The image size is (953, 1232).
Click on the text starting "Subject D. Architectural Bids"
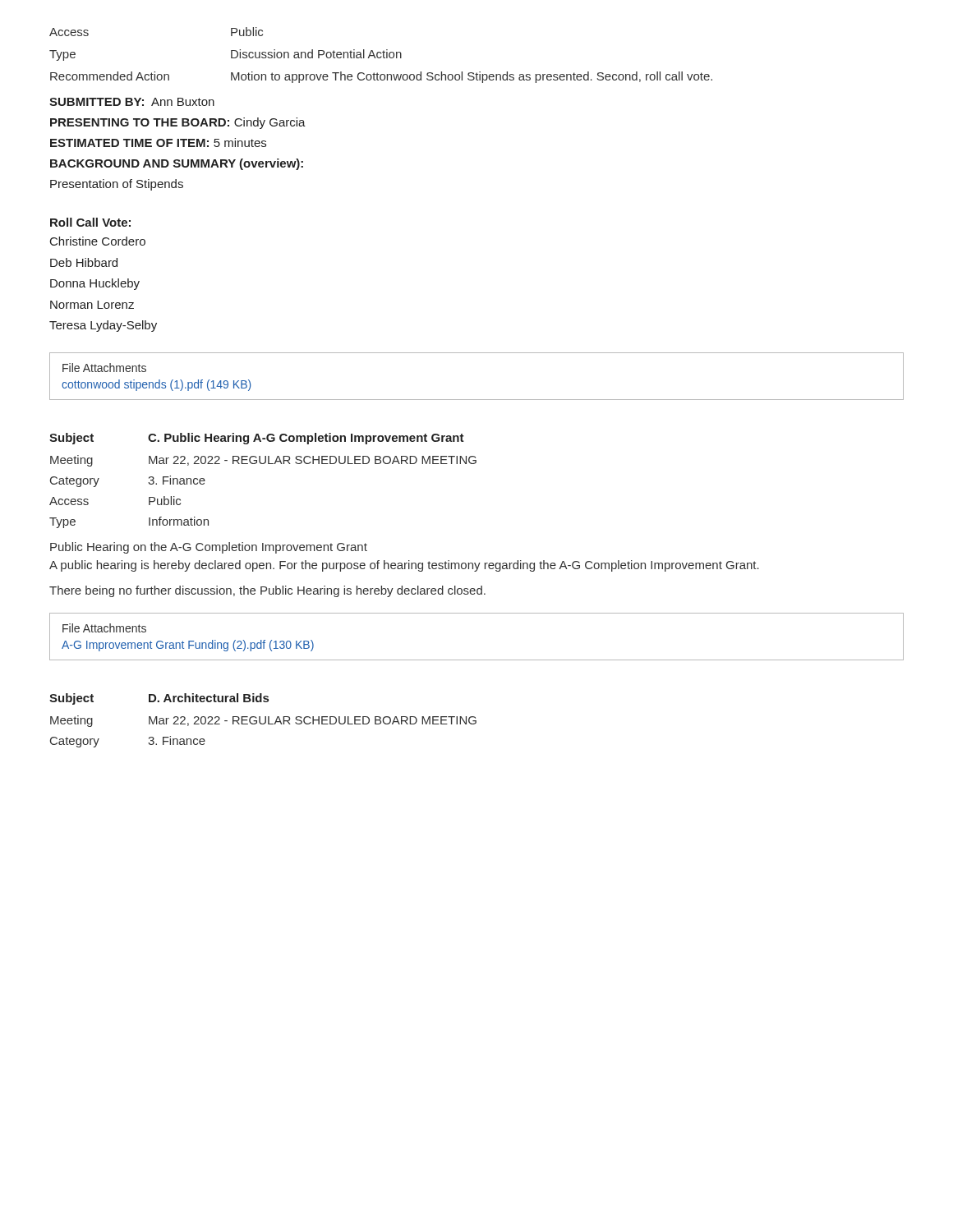159,699
